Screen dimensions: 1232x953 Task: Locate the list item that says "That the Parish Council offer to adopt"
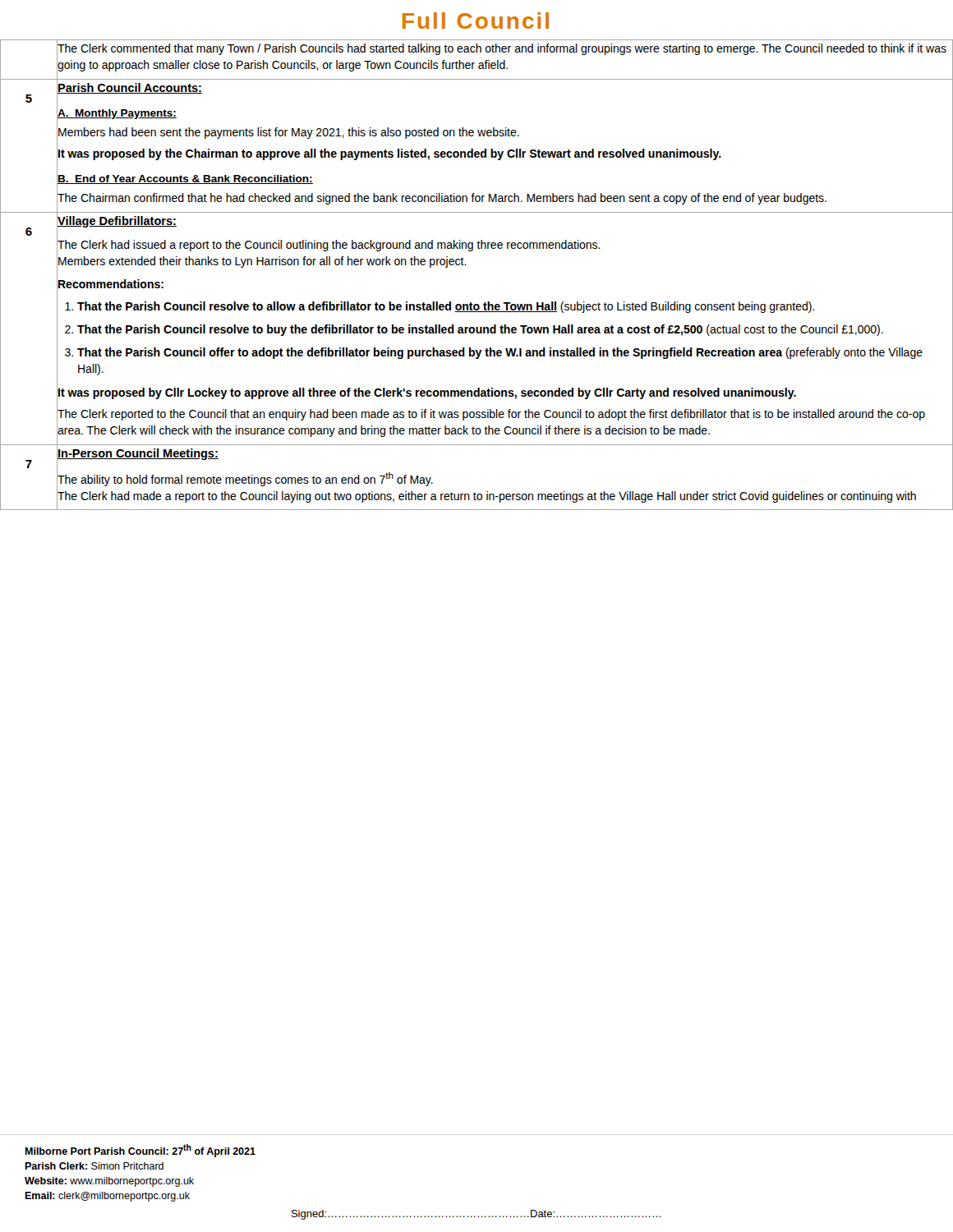tap(500, 361)
